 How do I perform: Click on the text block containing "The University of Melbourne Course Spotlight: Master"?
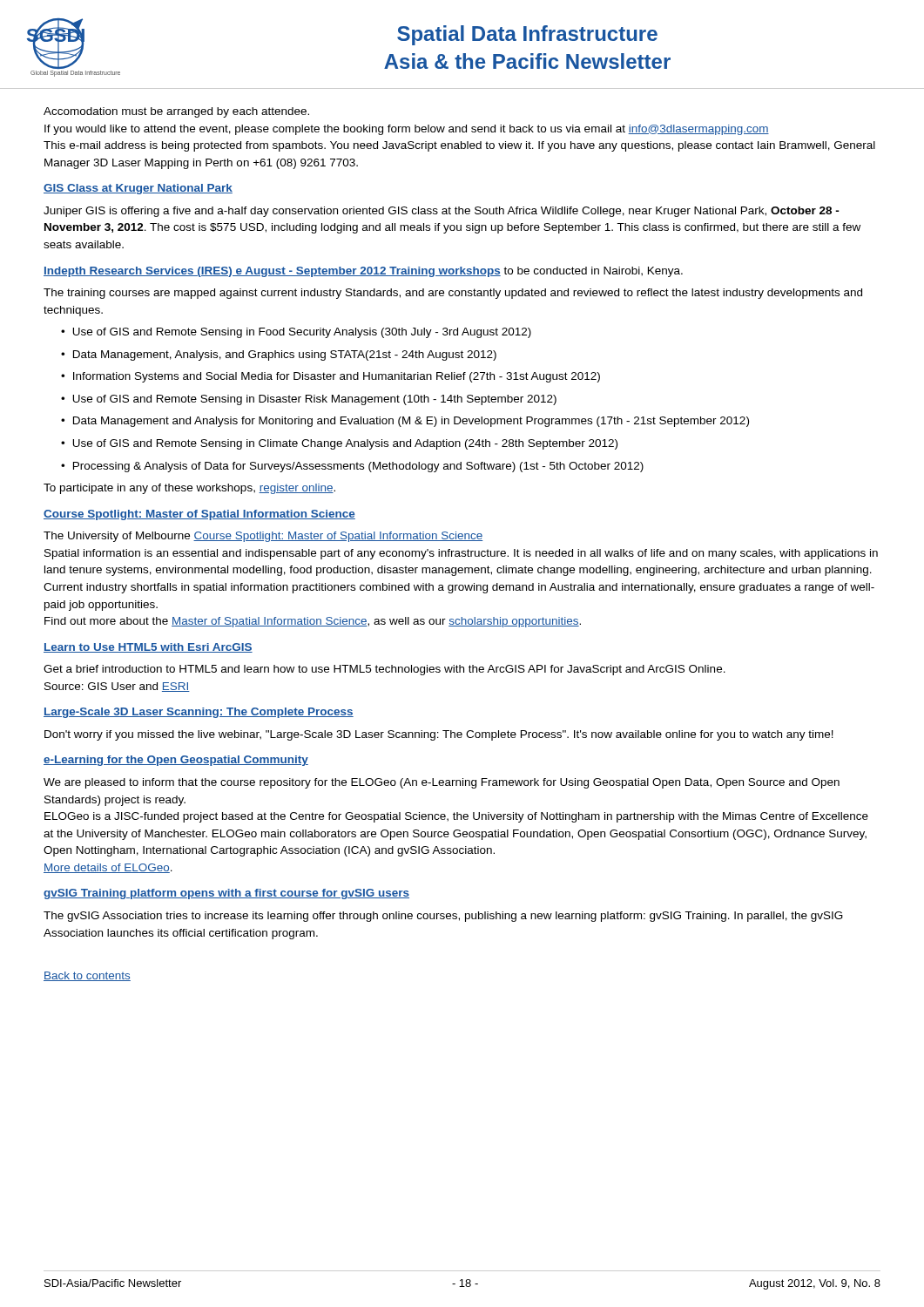[x=461, y=578]
